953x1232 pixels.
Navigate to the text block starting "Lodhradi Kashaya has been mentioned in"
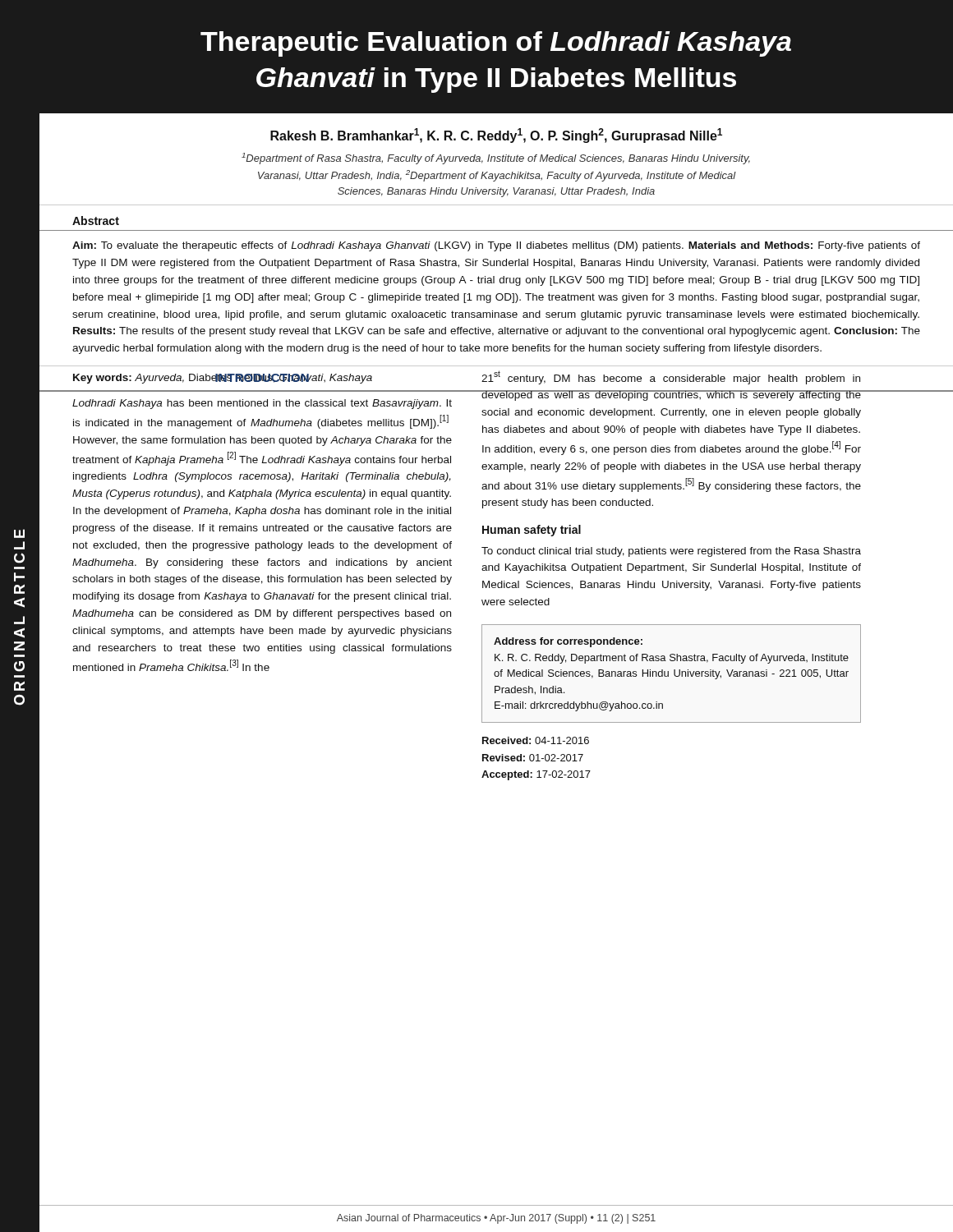262,536
